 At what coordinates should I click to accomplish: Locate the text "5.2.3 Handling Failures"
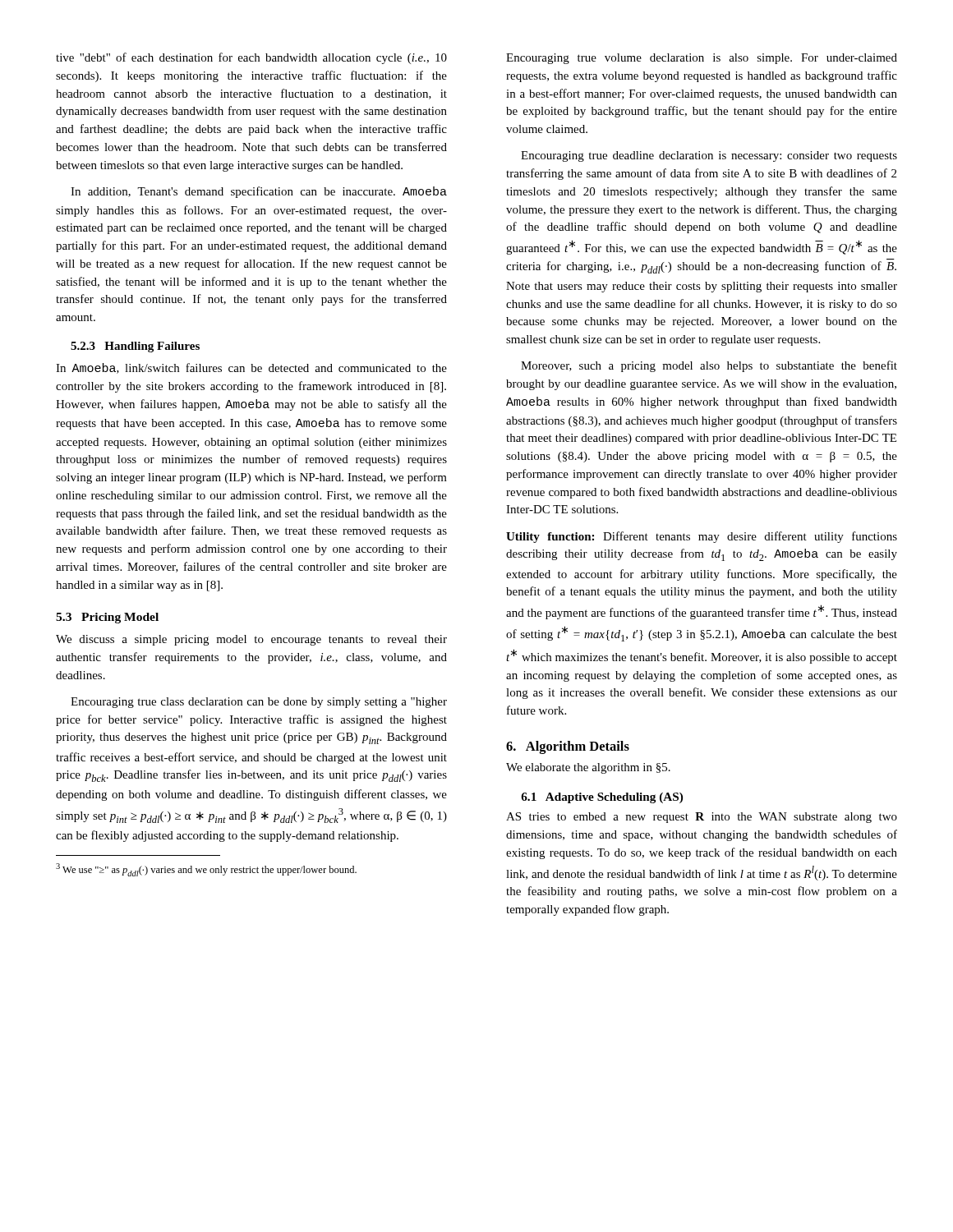pos(135,347)
